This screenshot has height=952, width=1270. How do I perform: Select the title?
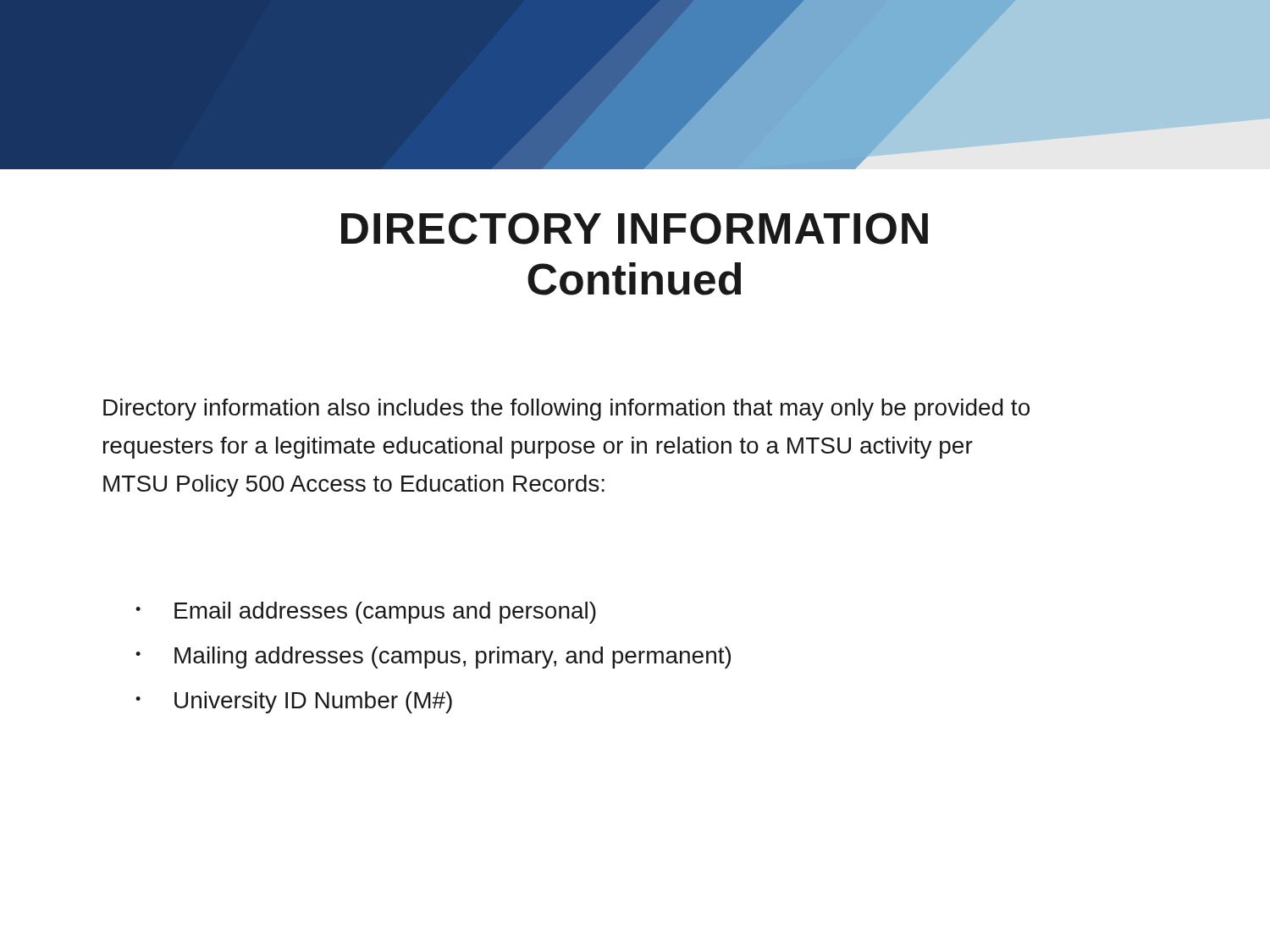point(635,254)
